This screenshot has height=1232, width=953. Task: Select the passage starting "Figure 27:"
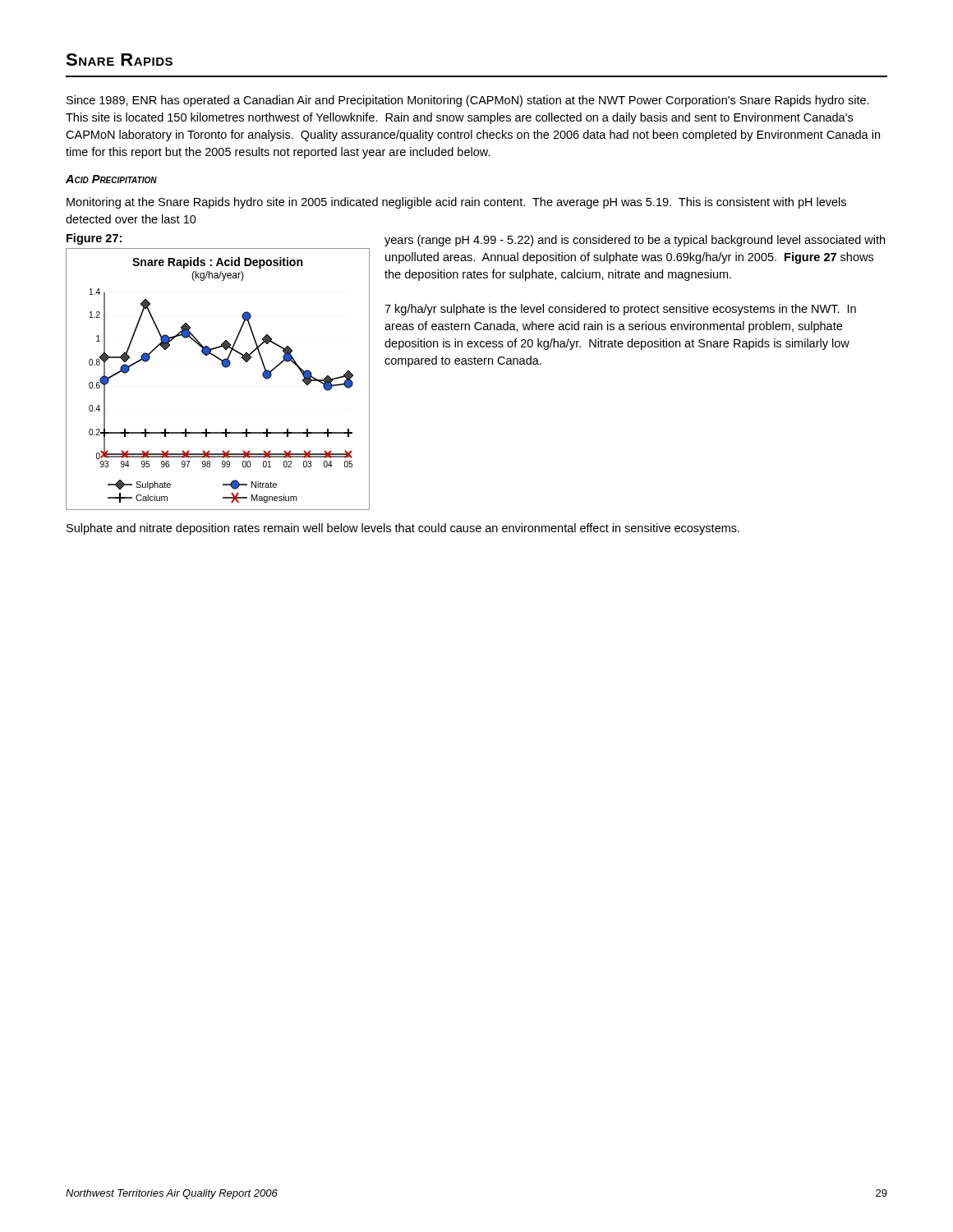(x=94, y=238)
